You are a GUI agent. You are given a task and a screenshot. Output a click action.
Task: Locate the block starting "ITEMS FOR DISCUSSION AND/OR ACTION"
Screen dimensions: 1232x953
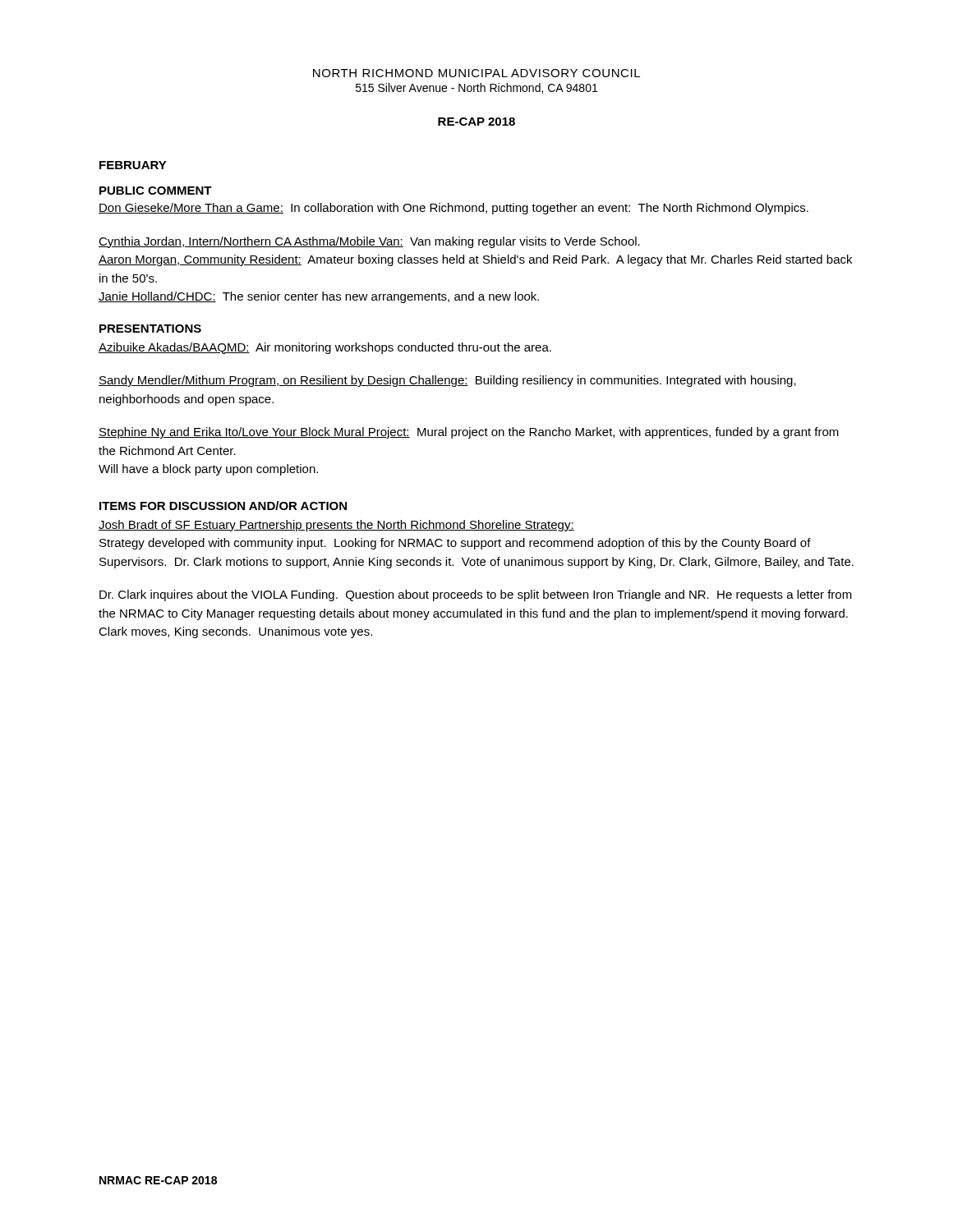point(223,505)
